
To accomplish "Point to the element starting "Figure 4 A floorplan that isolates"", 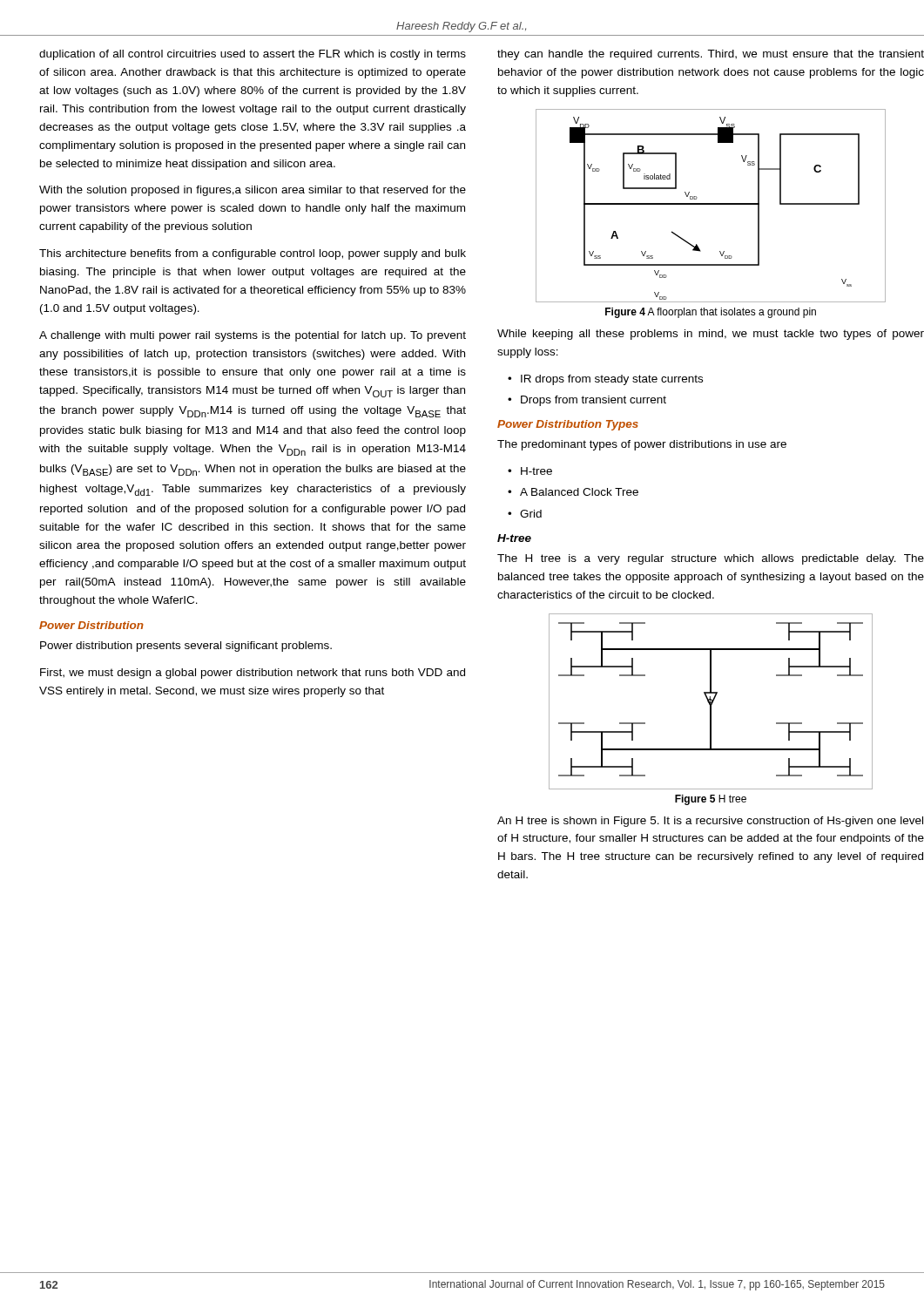I will [711, 312].
